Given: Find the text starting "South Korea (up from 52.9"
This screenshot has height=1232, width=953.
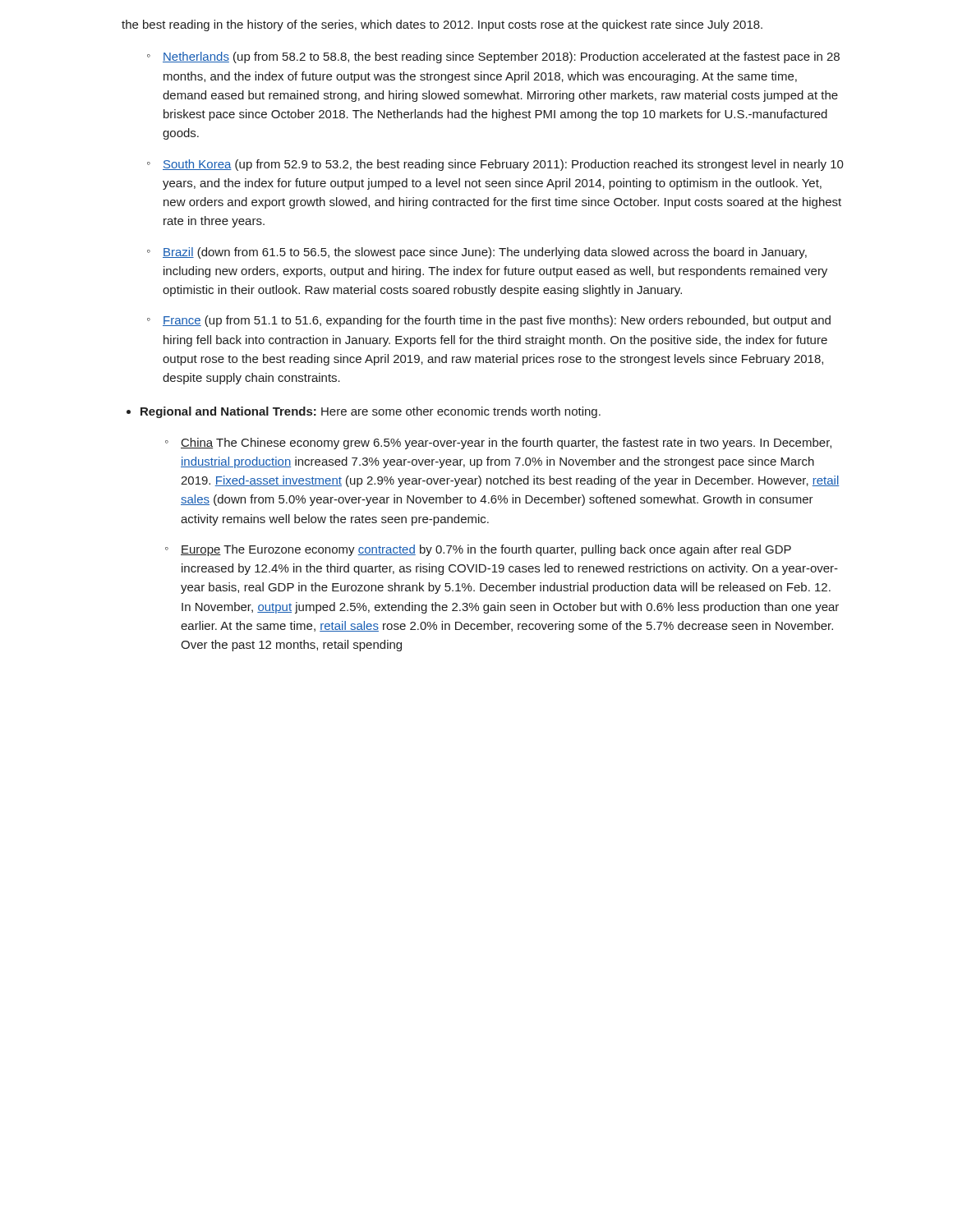Looking at the screenshot, I should (x=503, y=192).
